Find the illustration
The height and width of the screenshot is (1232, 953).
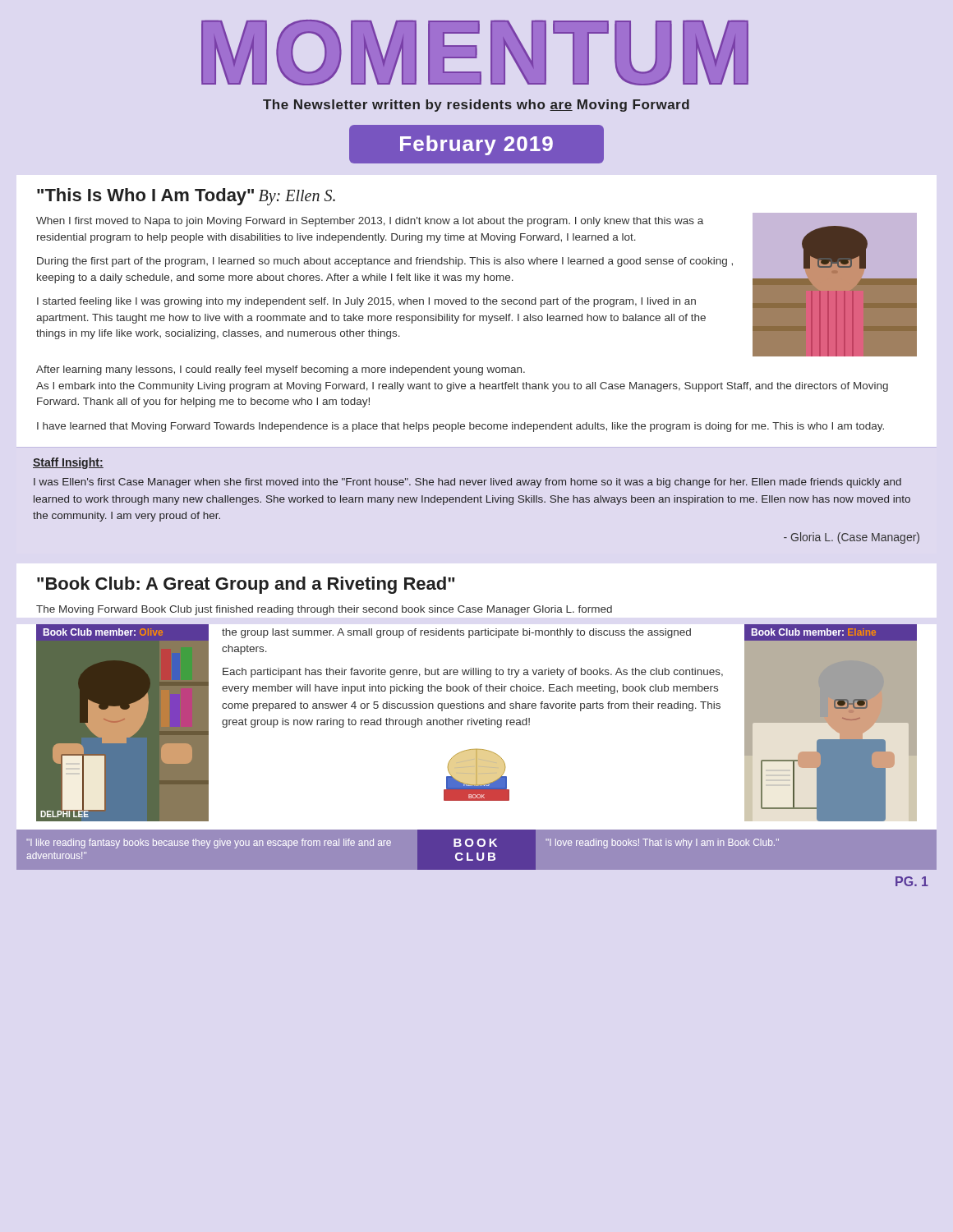476,771
